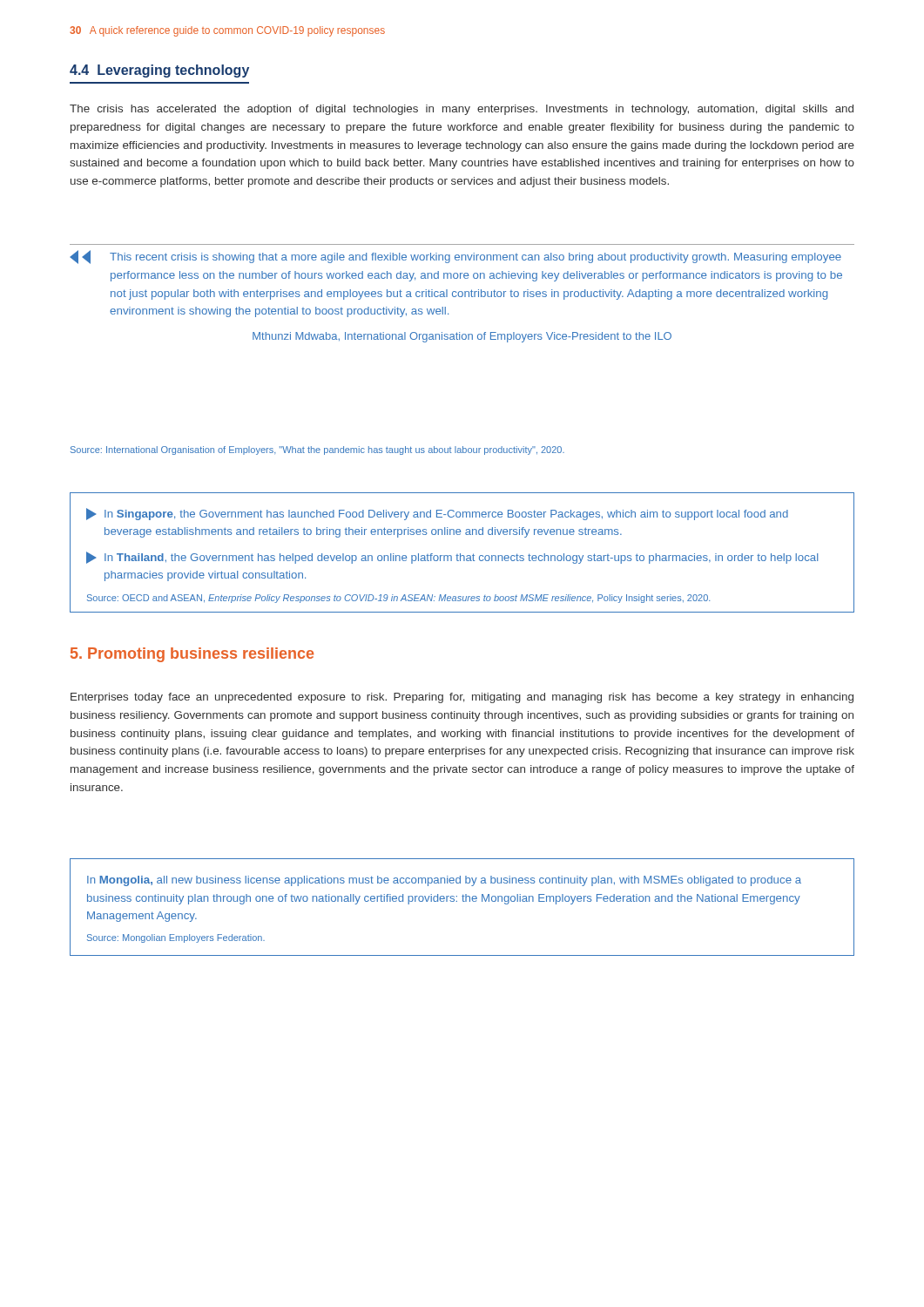Select the text block containing "The crisis has accelerated the adoption"
924x1307 pixels.
point(462,145)
